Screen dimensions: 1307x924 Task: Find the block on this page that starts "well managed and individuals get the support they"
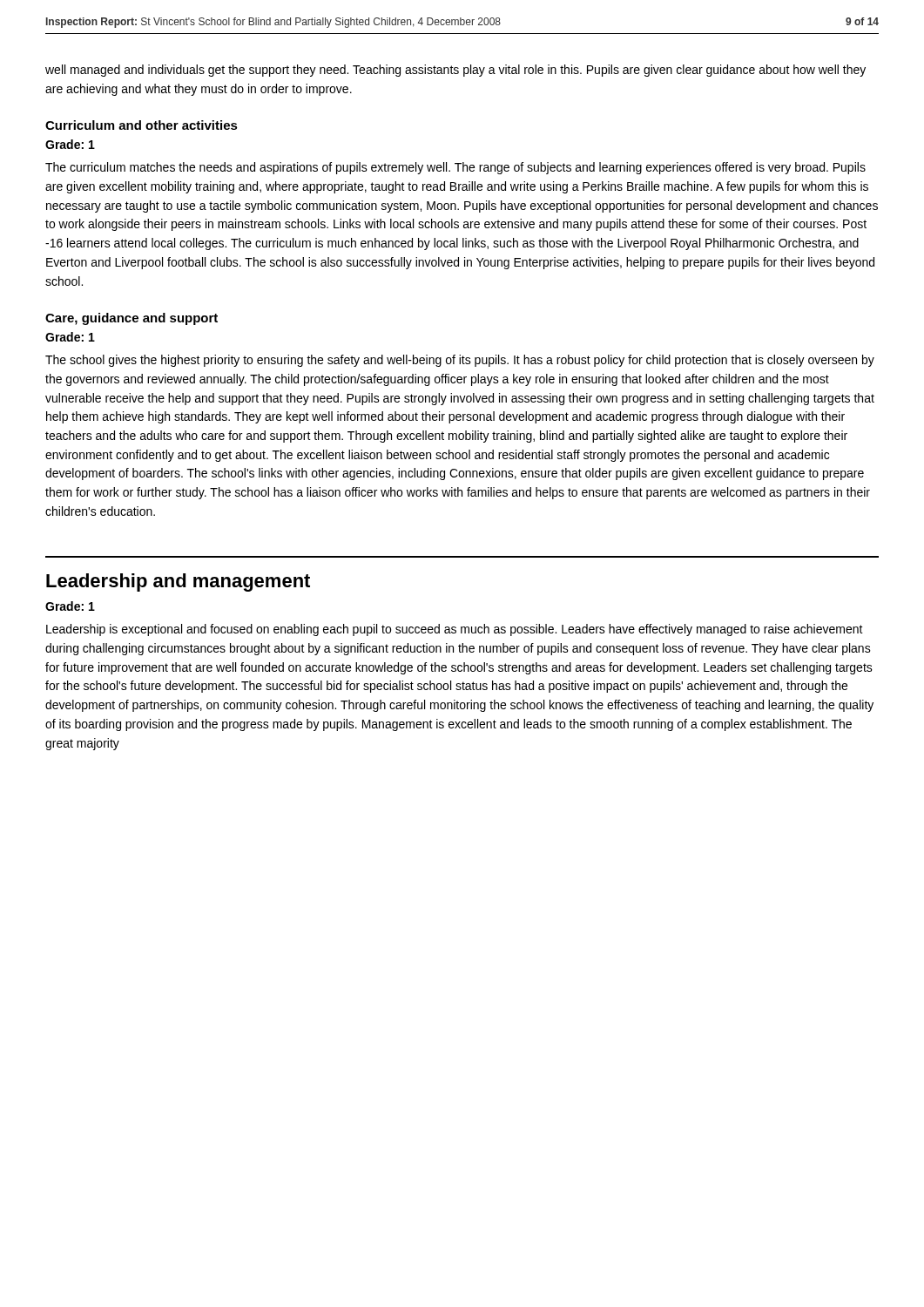point(456,79)
